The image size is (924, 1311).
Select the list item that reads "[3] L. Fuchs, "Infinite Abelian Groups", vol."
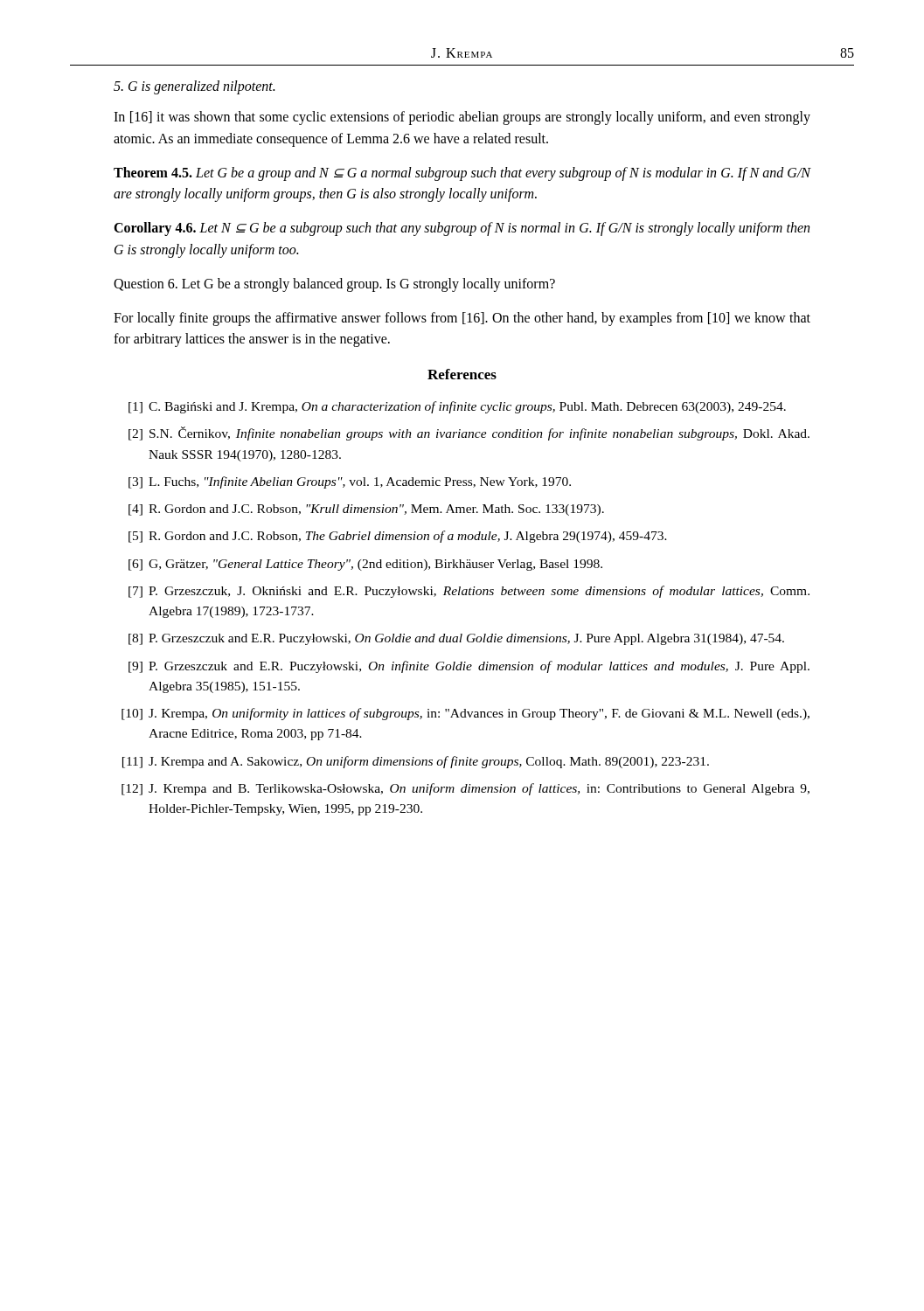coord(462,481)
